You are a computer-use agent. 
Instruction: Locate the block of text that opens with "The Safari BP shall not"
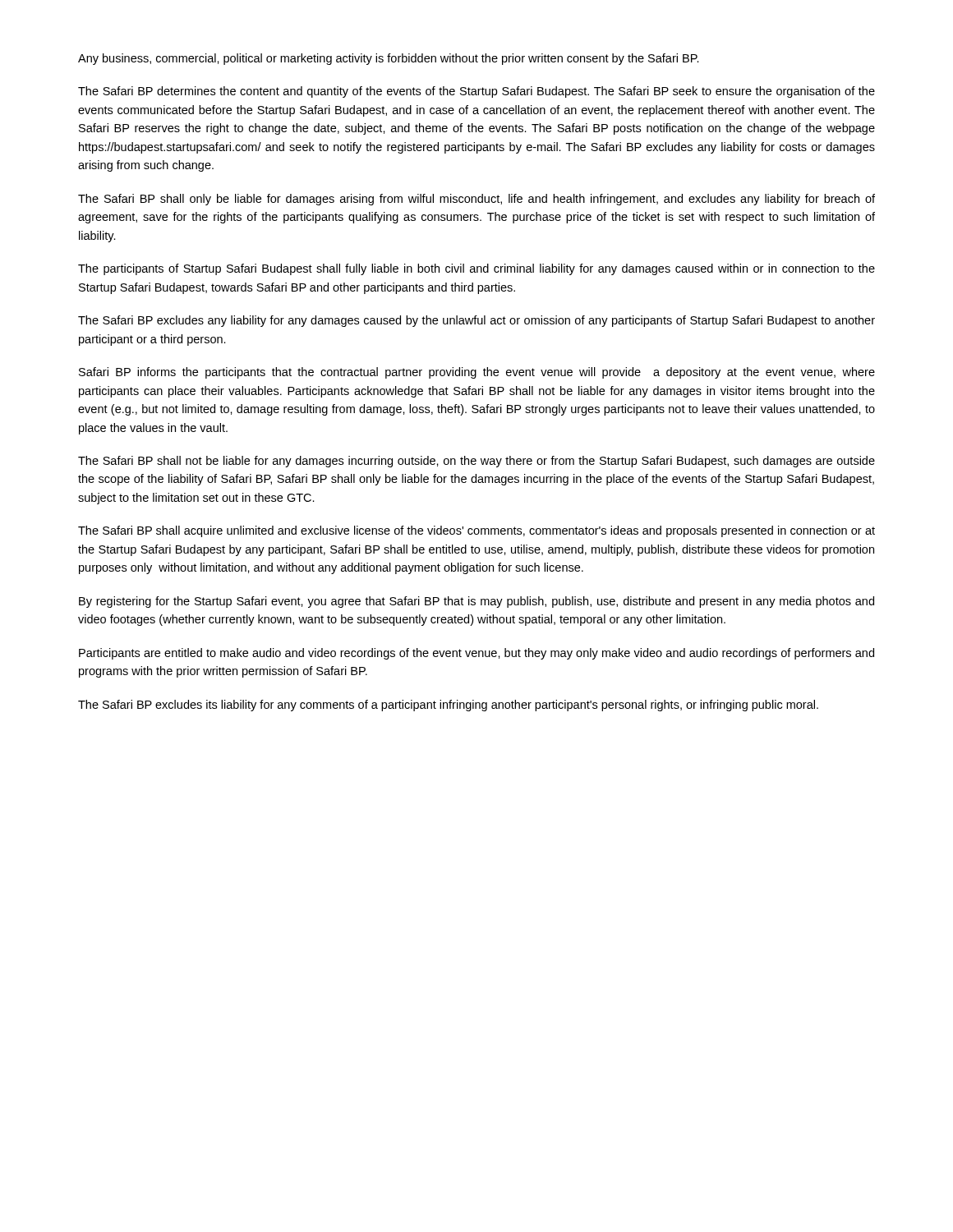[476, 479]
